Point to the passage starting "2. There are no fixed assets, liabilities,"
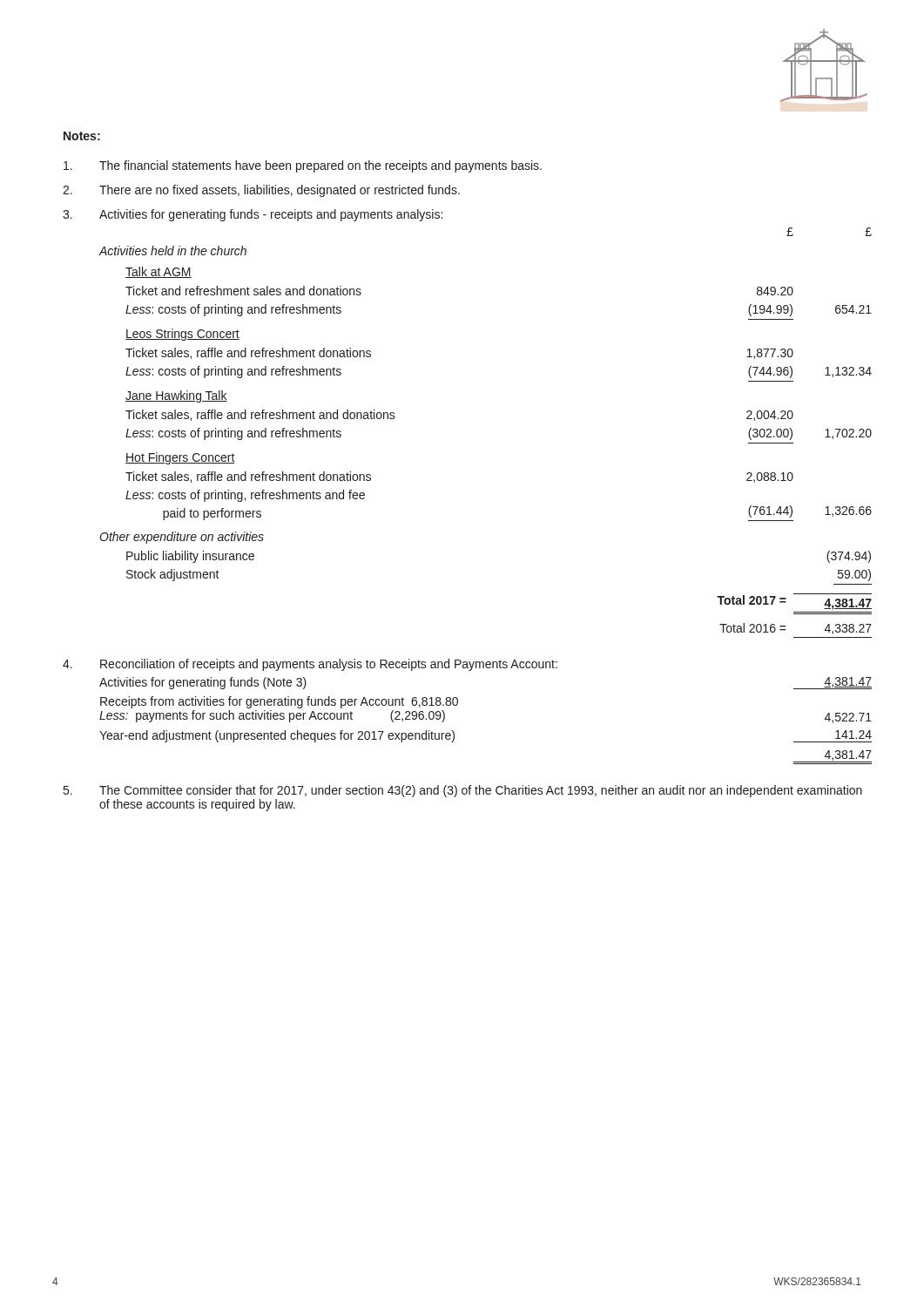Screen dimensions: 1307x924 [x=467, y=190]
